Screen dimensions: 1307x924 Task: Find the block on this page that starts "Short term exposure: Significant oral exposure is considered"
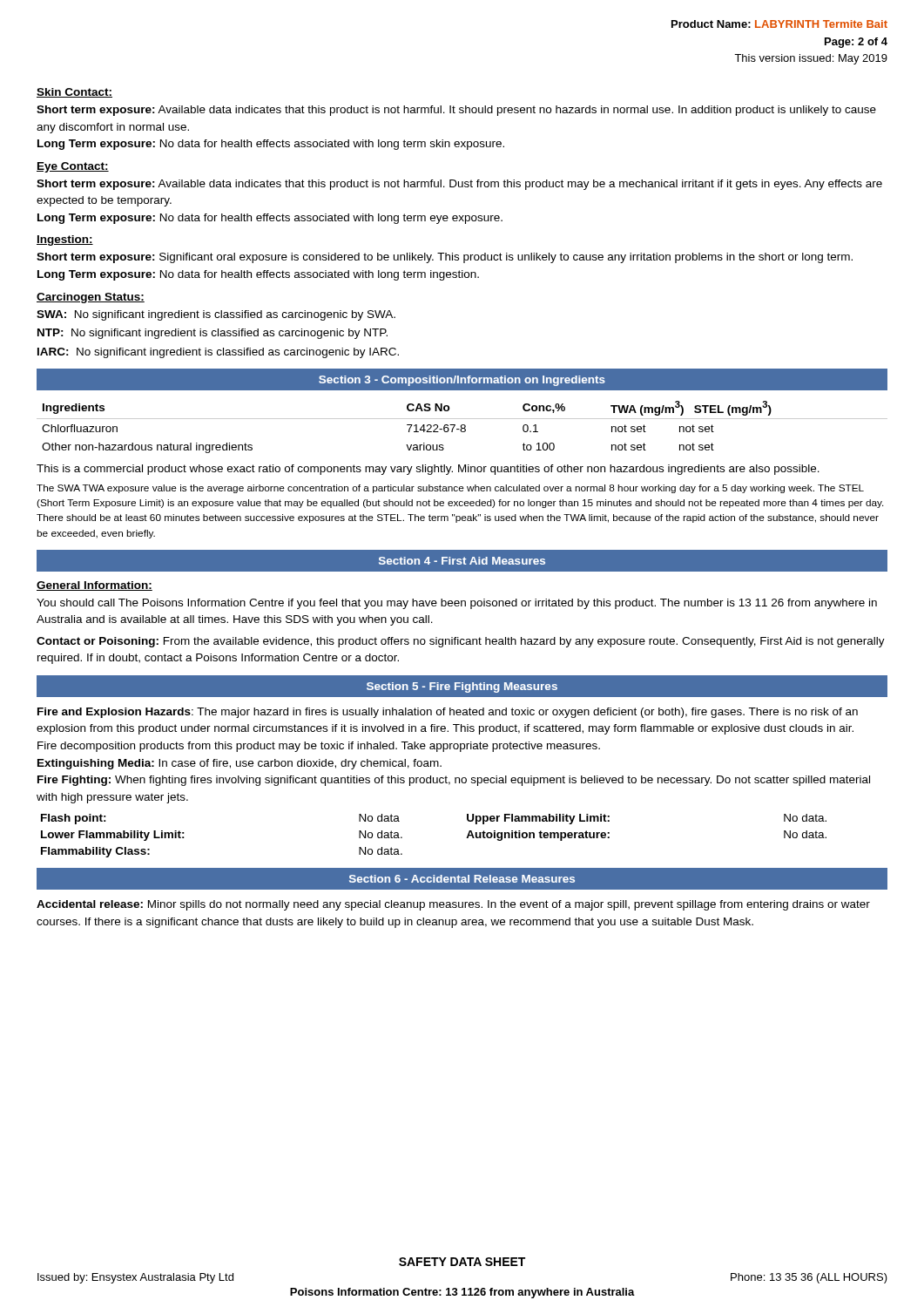[x=445, y=265]
